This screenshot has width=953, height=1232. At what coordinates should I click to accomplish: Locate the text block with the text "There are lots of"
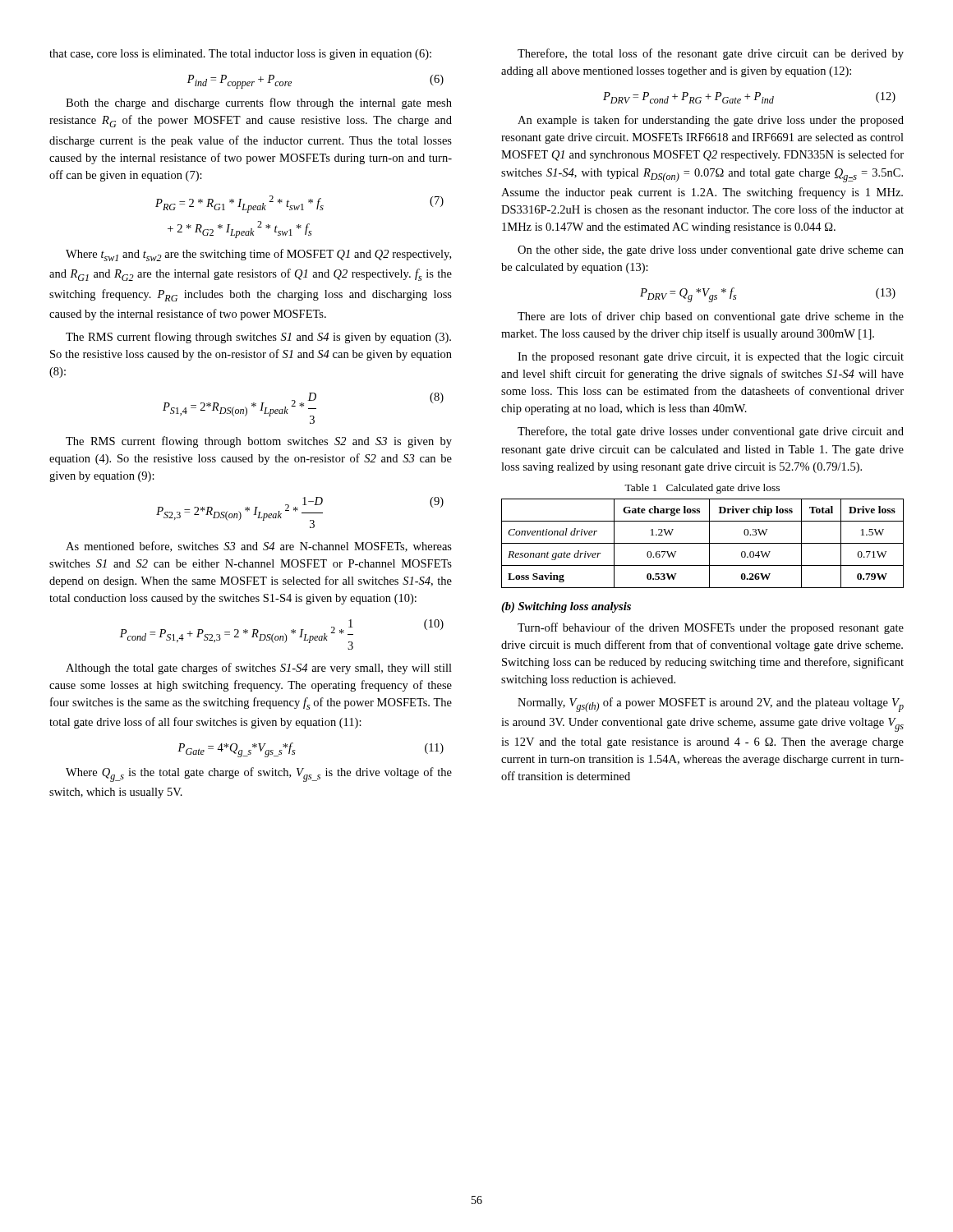(x=702, y=392)
